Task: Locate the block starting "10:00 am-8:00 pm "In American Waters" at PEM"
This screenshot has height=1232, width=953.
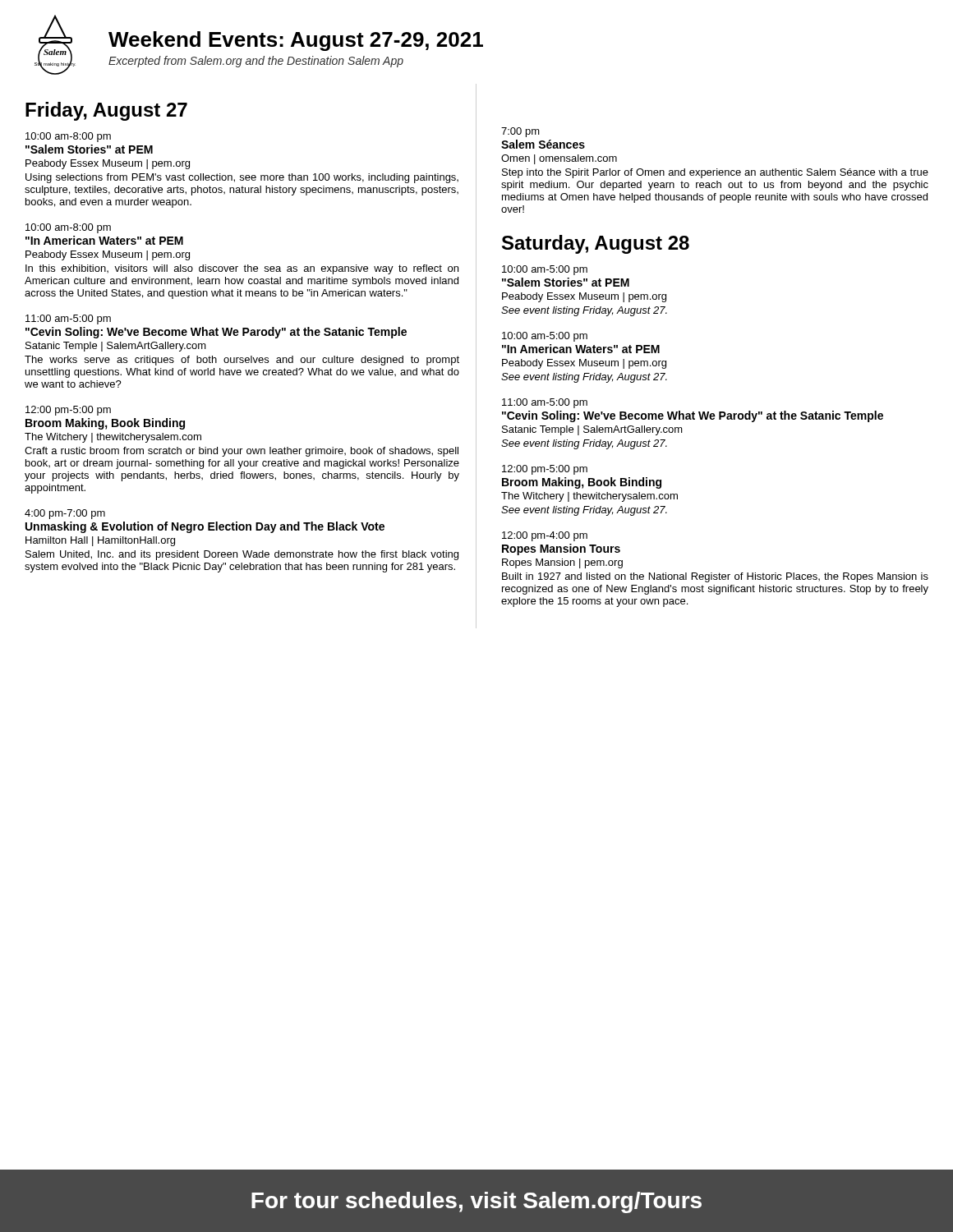Action: 242,260
